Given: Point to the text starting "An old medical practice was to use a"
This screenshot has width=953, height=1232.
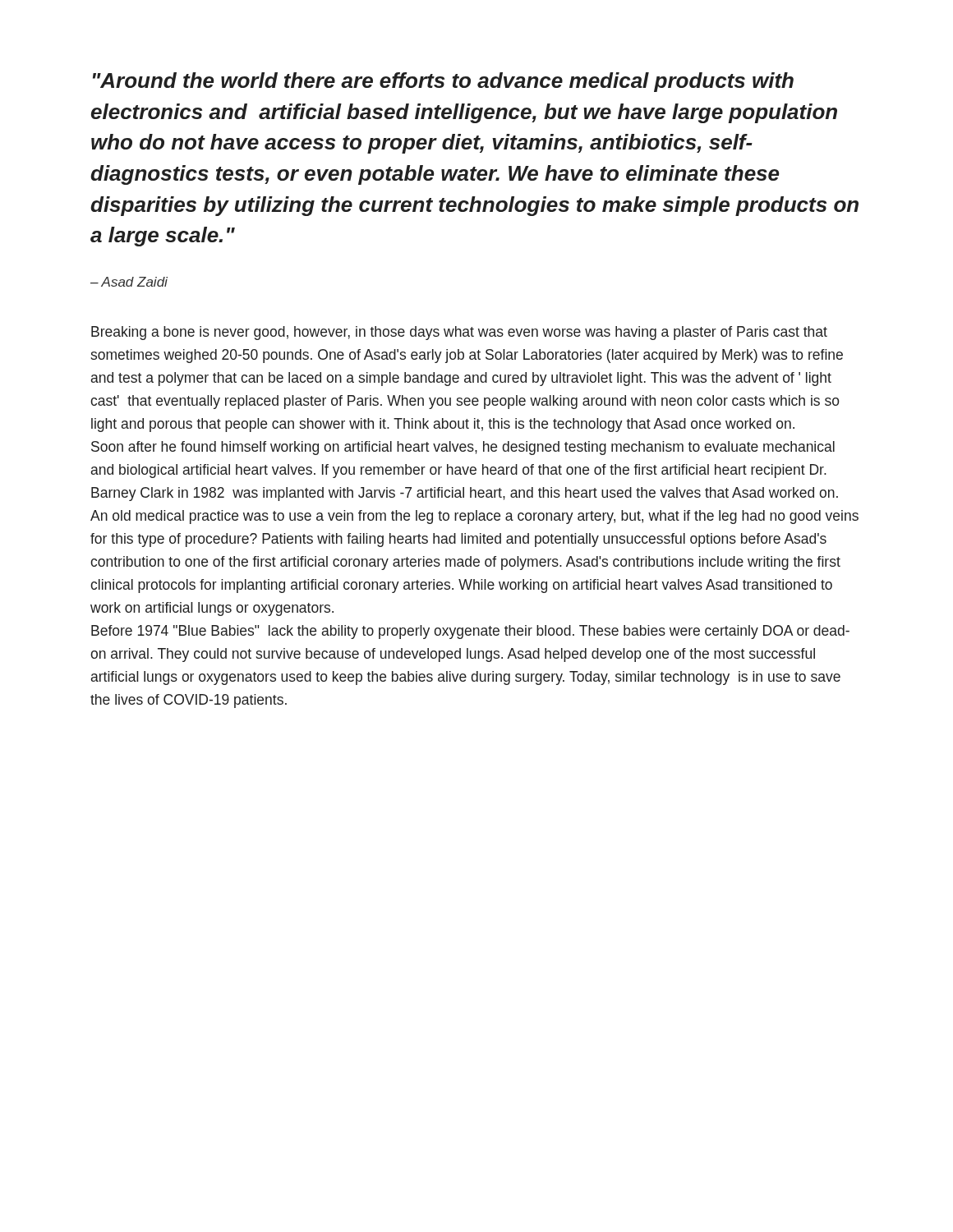Looking at the screenshot, I should 476,562.
